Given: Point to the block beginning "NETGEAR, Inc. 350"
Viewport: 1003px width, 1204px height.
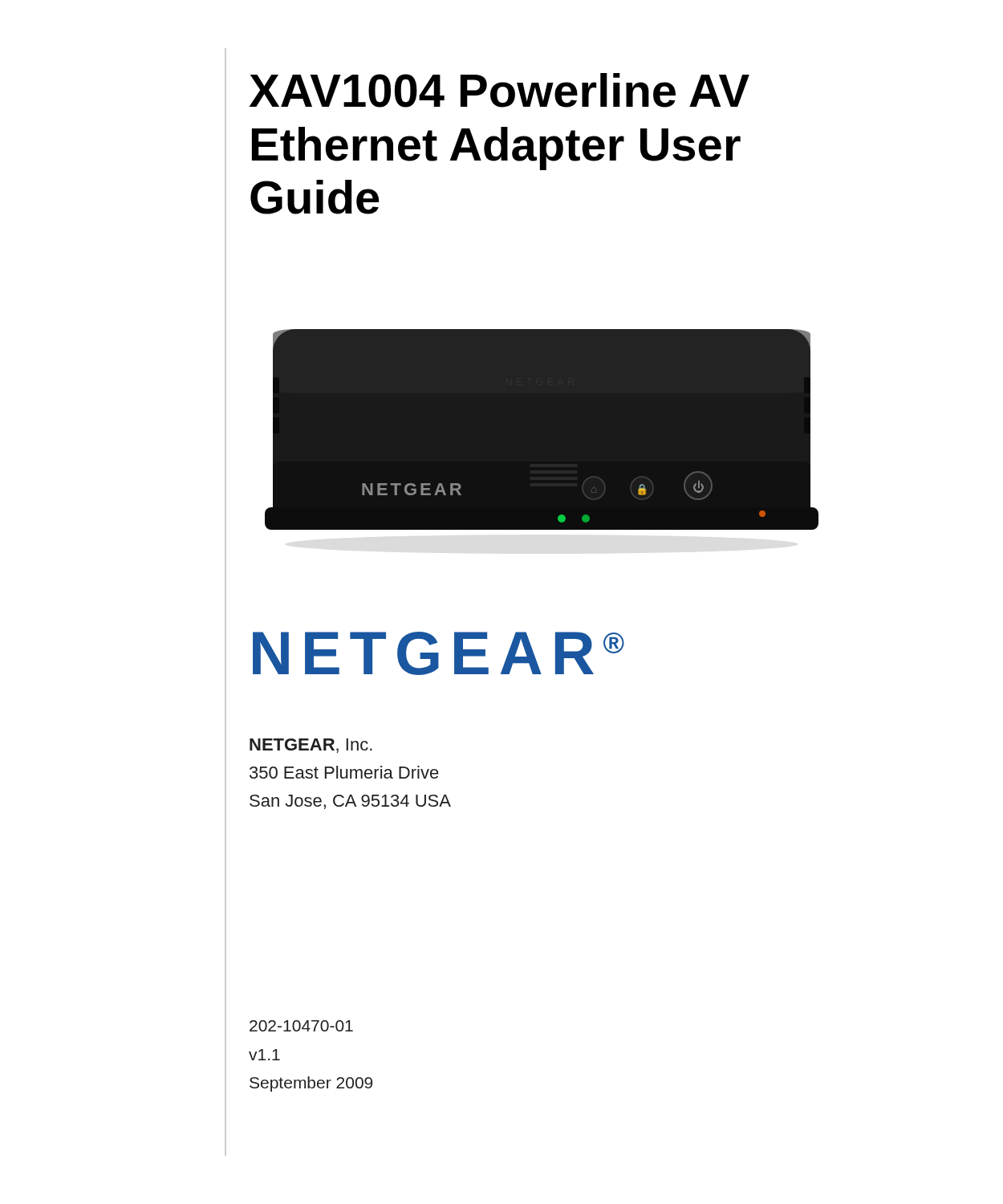Looking at the screenshot, I should click(449, 773).
